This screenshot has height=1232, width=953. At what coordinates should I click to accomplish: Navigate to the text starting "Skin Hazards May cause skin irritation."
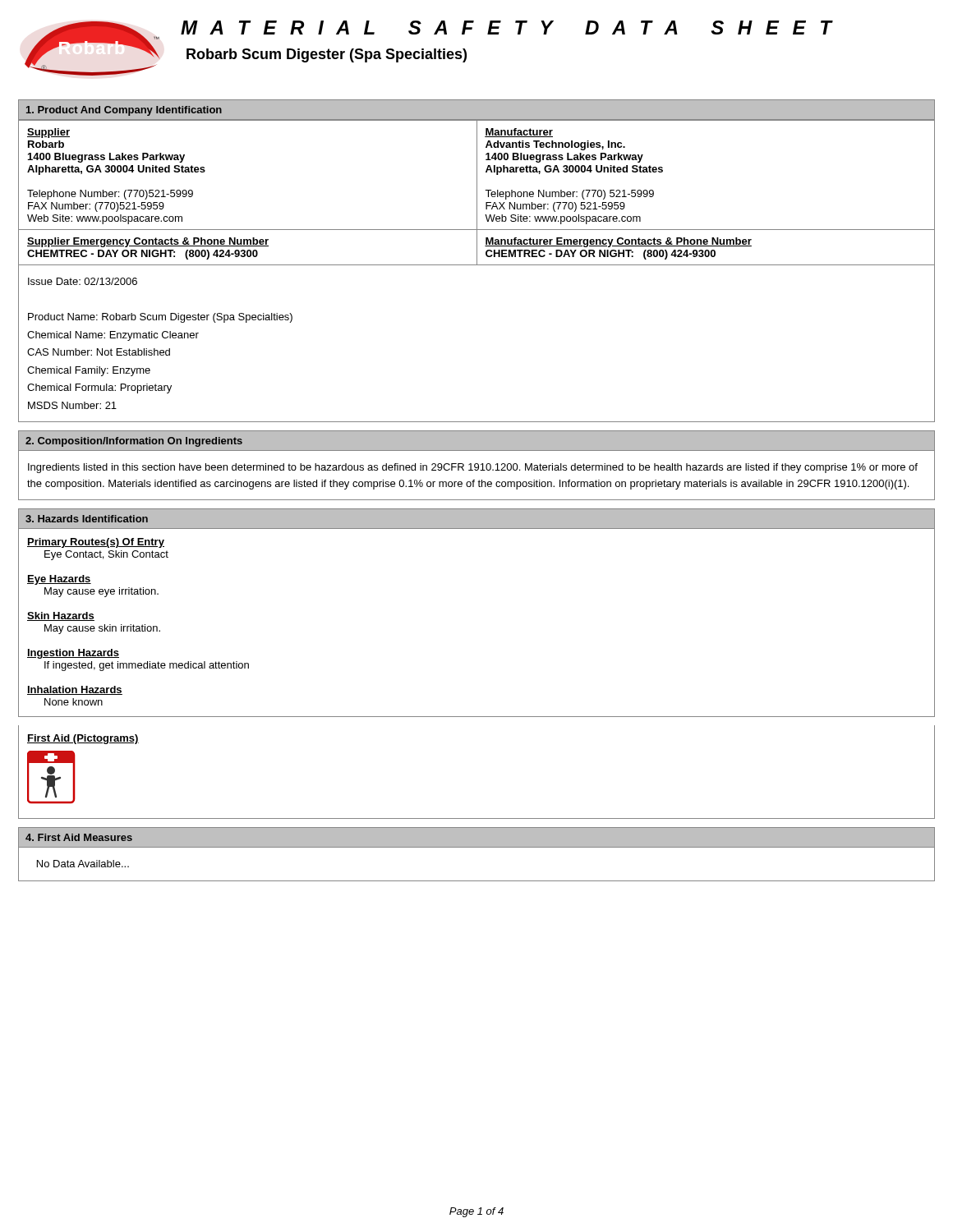[x=94, y=622]
